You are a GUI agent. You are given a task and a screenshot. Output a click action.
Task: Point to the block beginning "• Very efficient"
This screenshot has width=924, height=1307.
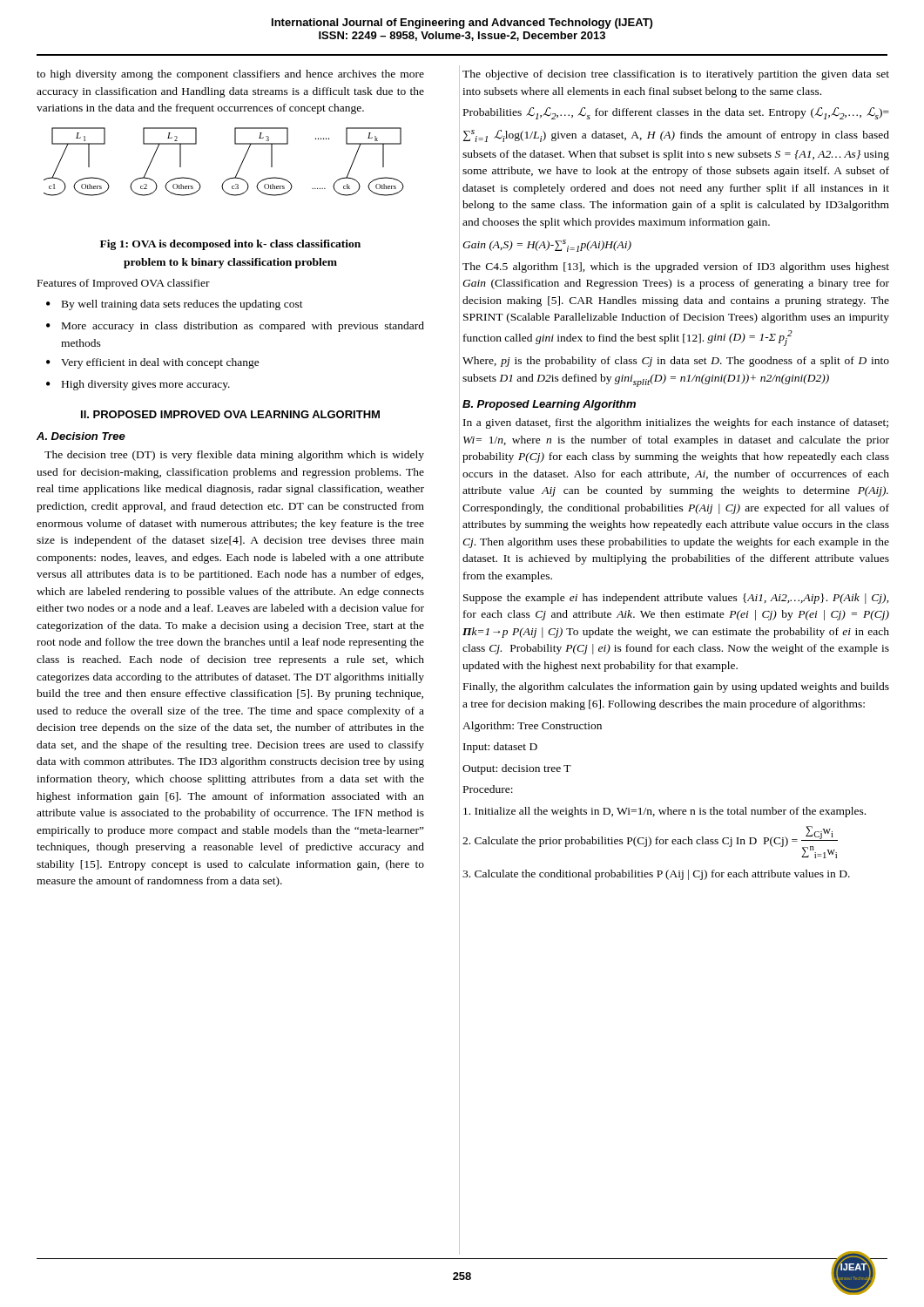(x=152, y=363)
